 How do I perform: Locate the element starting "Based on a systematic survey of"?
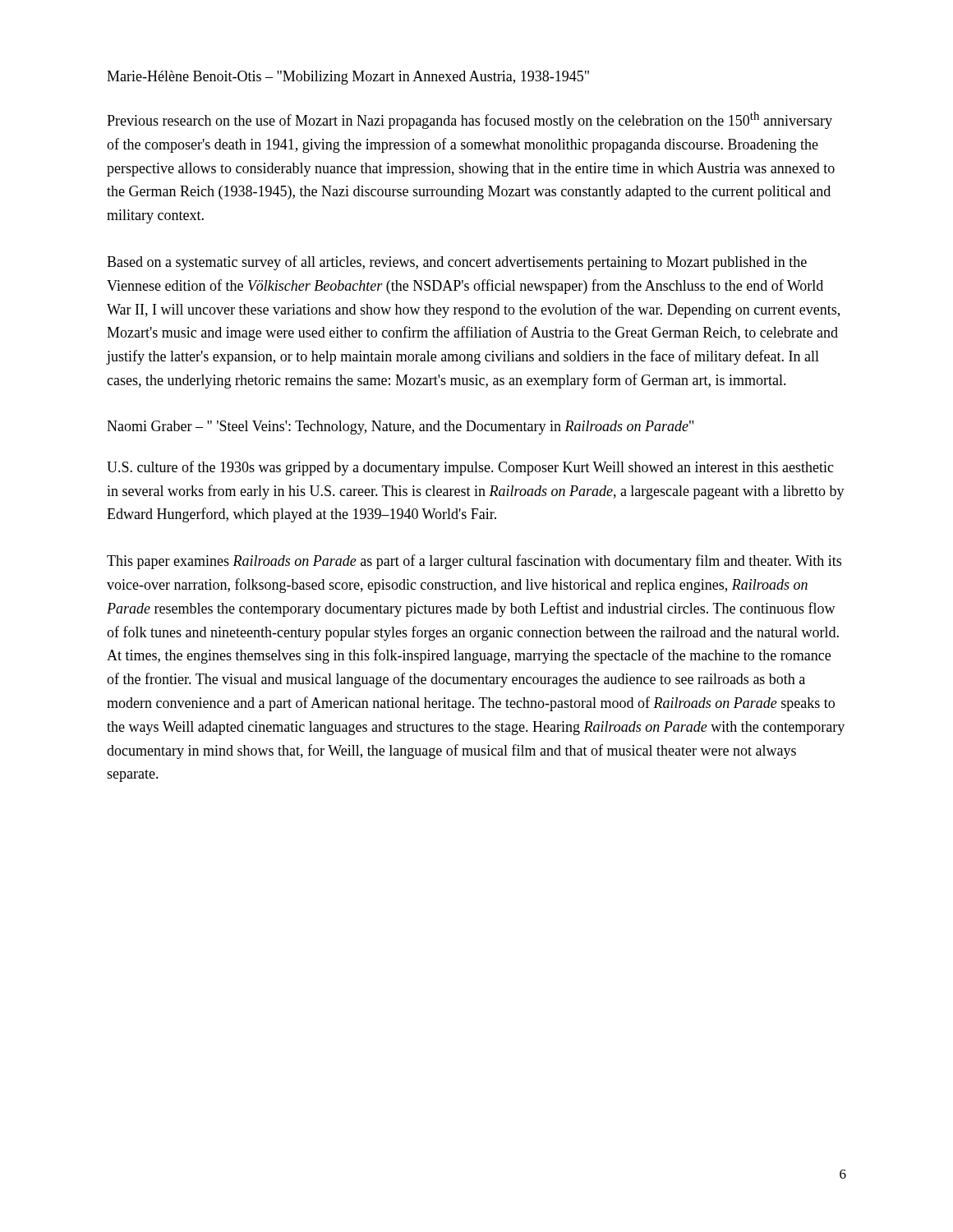474,321
